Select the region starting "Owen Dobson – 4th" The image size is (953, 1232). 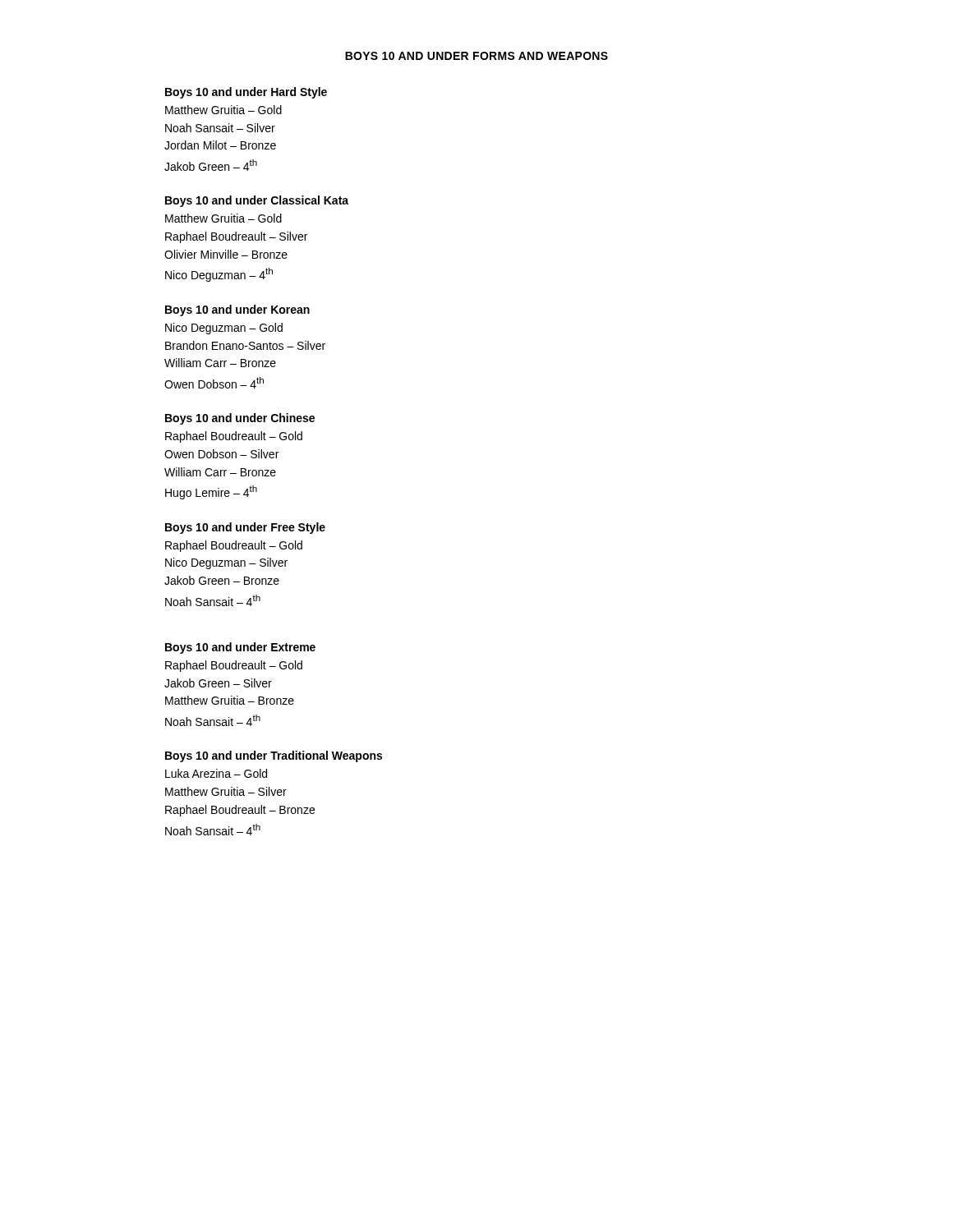(x=214, y=382)
